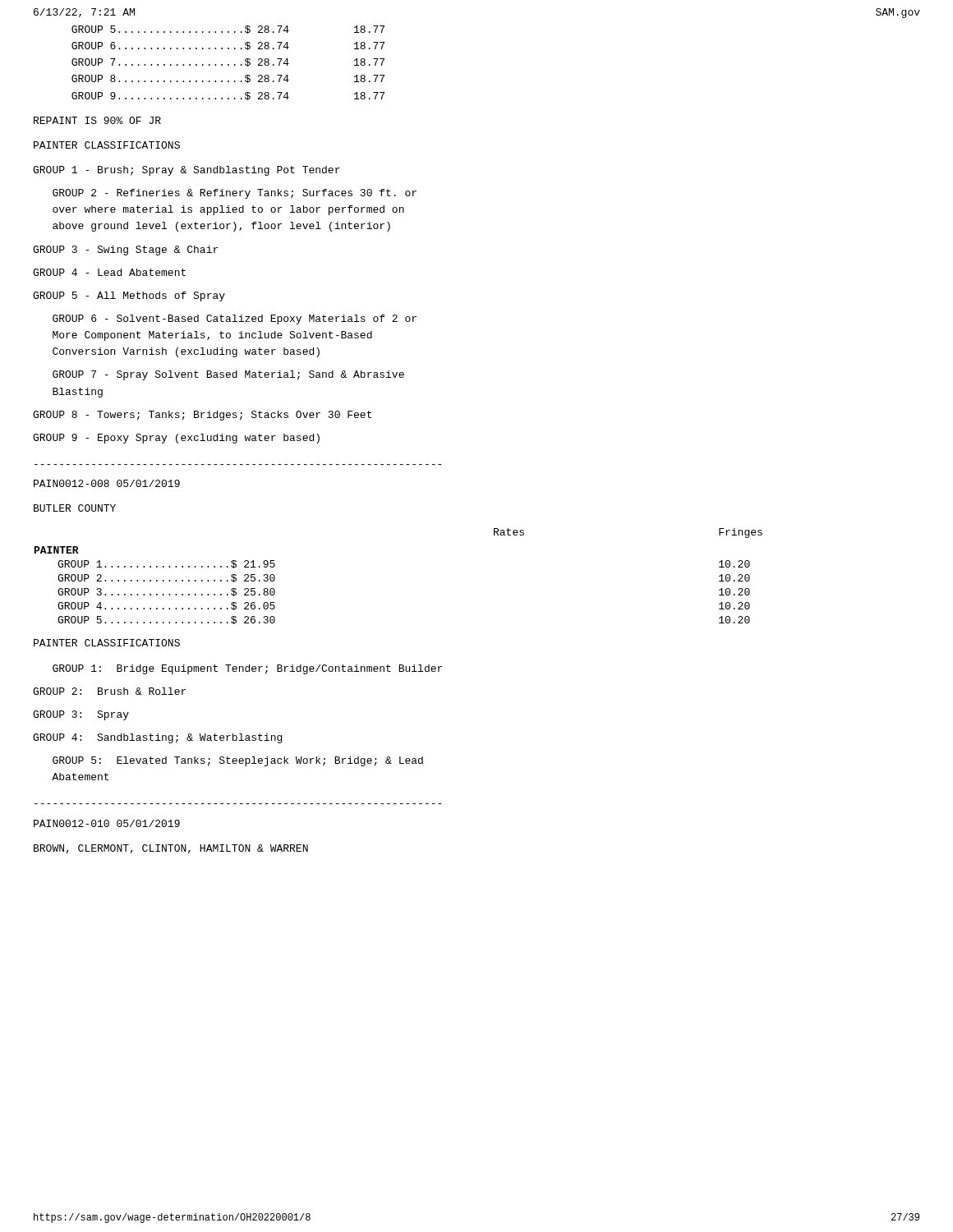The image size is (953, 1232).
Task: Point to the text starting "GROUP 8 - Towers;"
Action: (203, 415)
